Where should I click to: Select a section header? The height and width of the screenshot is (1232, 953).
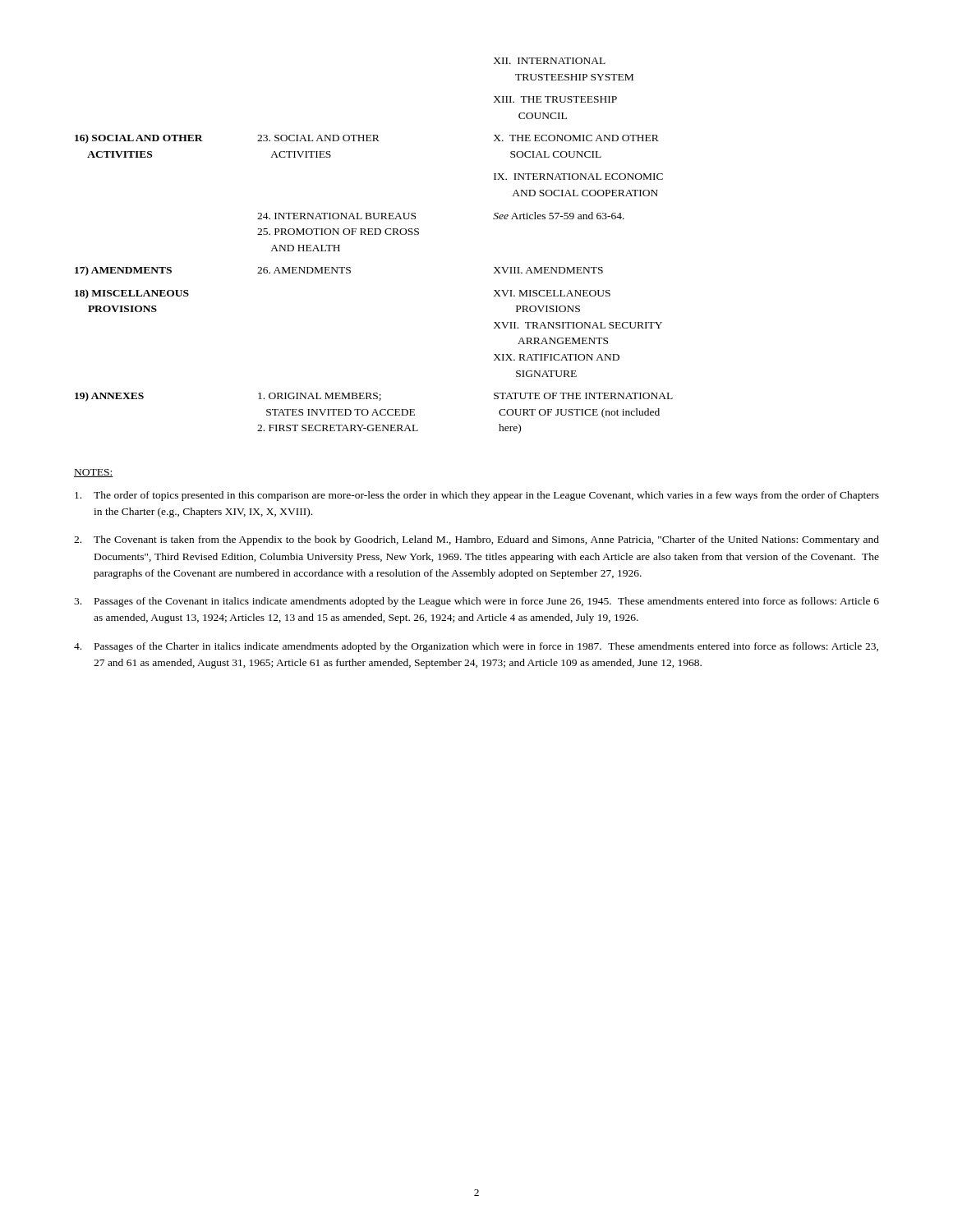pos(93,472)
